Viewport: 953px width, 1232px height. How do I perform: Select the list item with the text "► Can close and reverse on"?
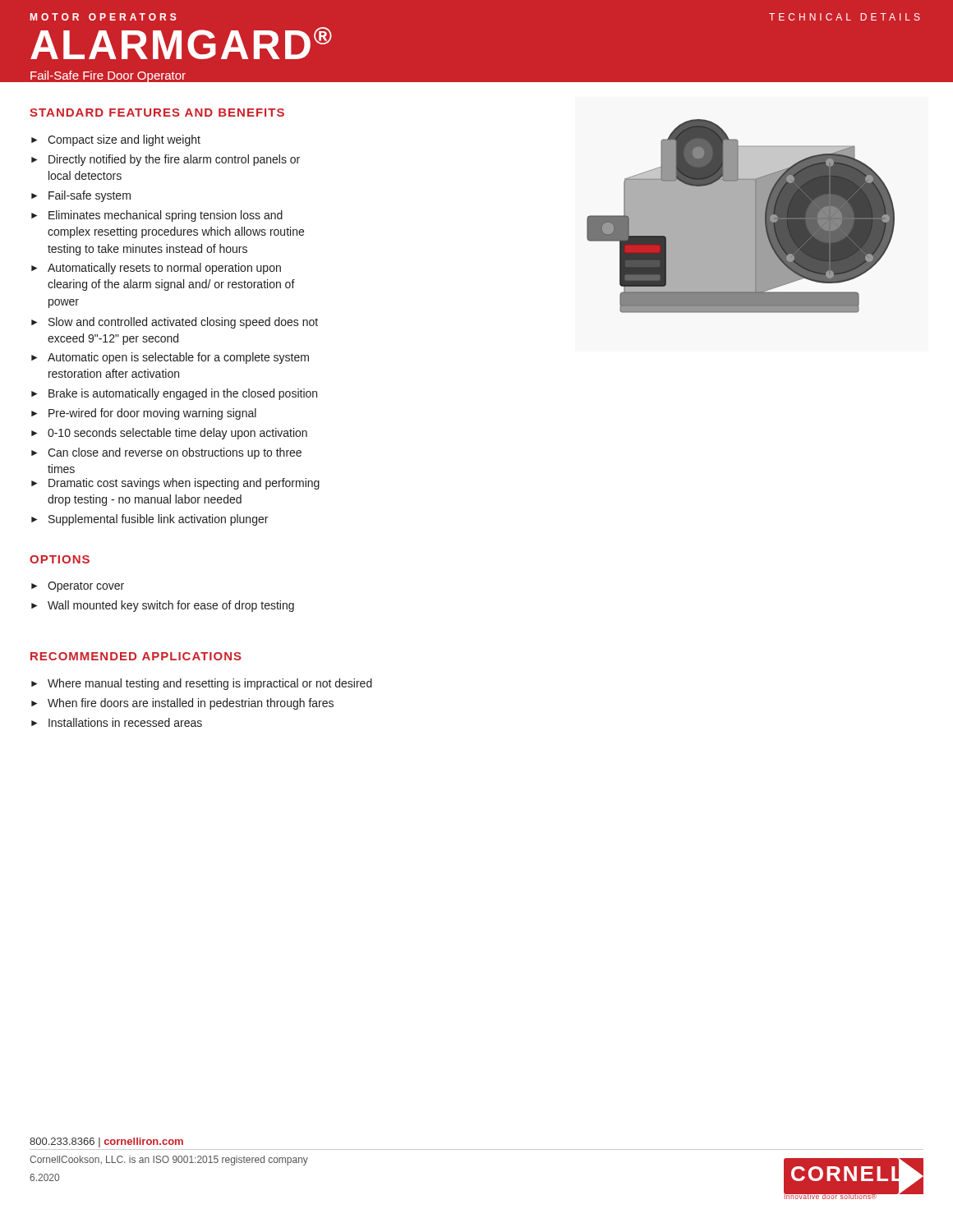[x=166, y=461]
